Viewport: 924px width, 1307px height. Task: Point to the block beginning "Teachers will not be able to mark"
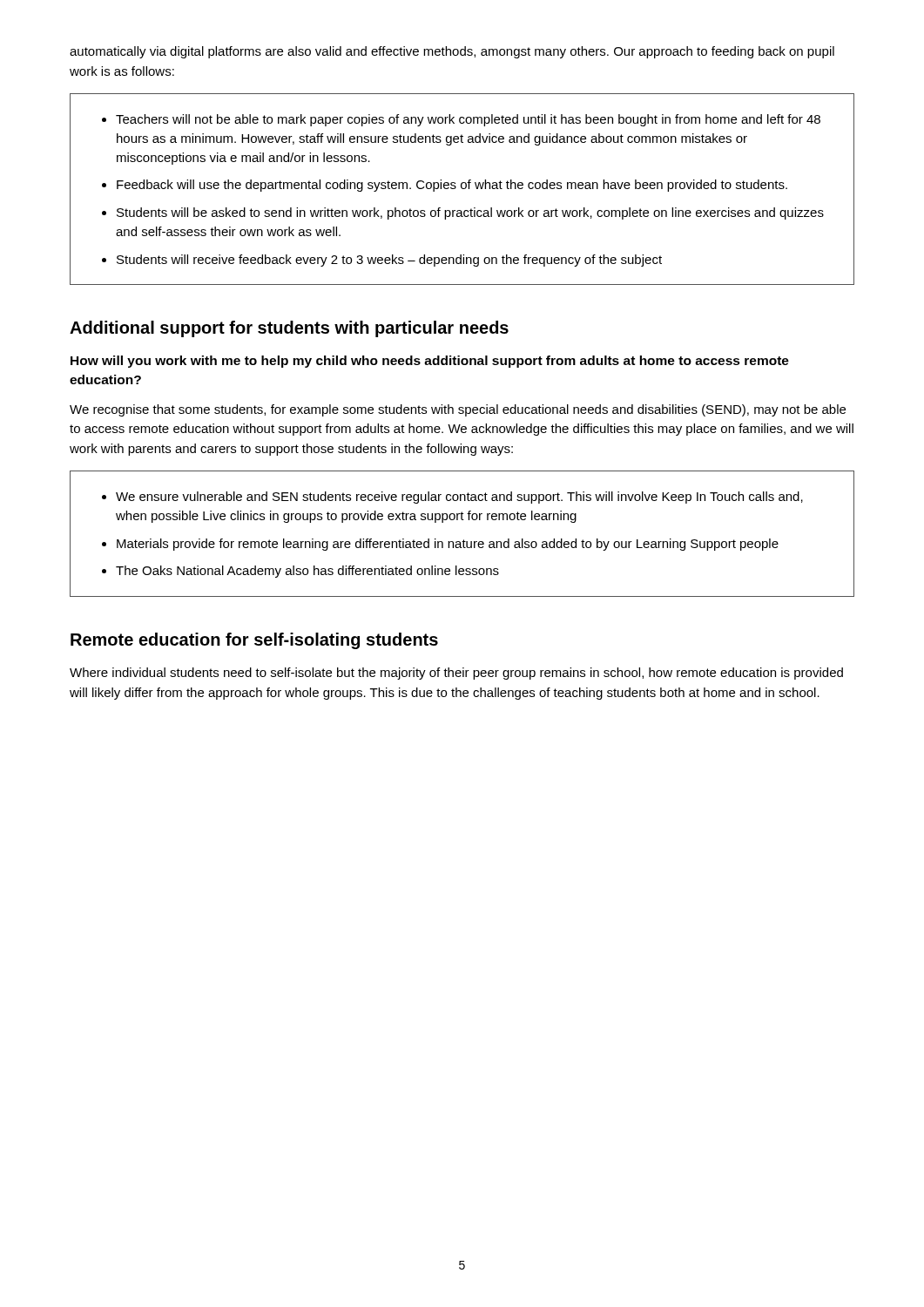coord(462,189)
